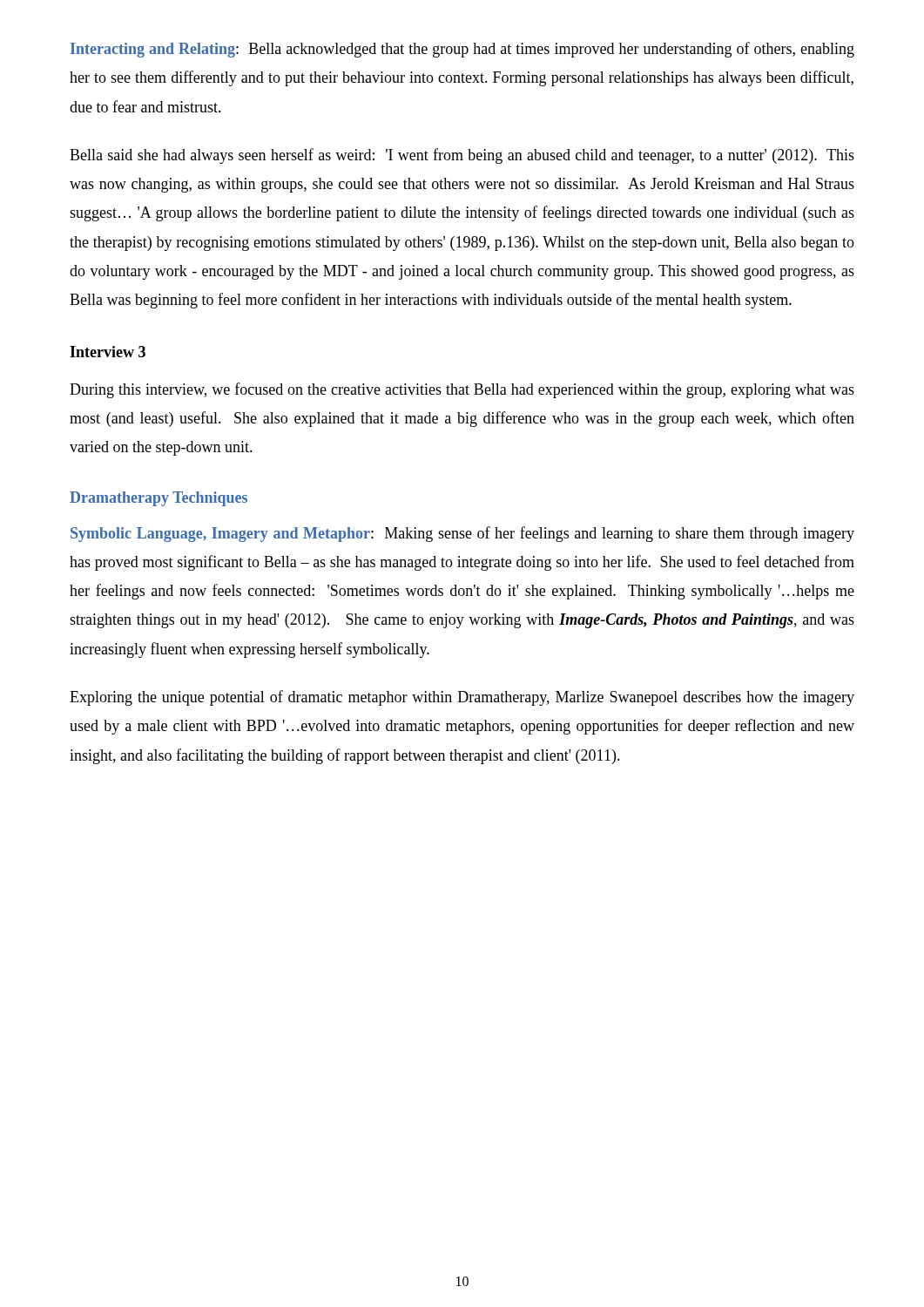
Task: Click on the passage starting "Bella said she"
Action: 462,228
